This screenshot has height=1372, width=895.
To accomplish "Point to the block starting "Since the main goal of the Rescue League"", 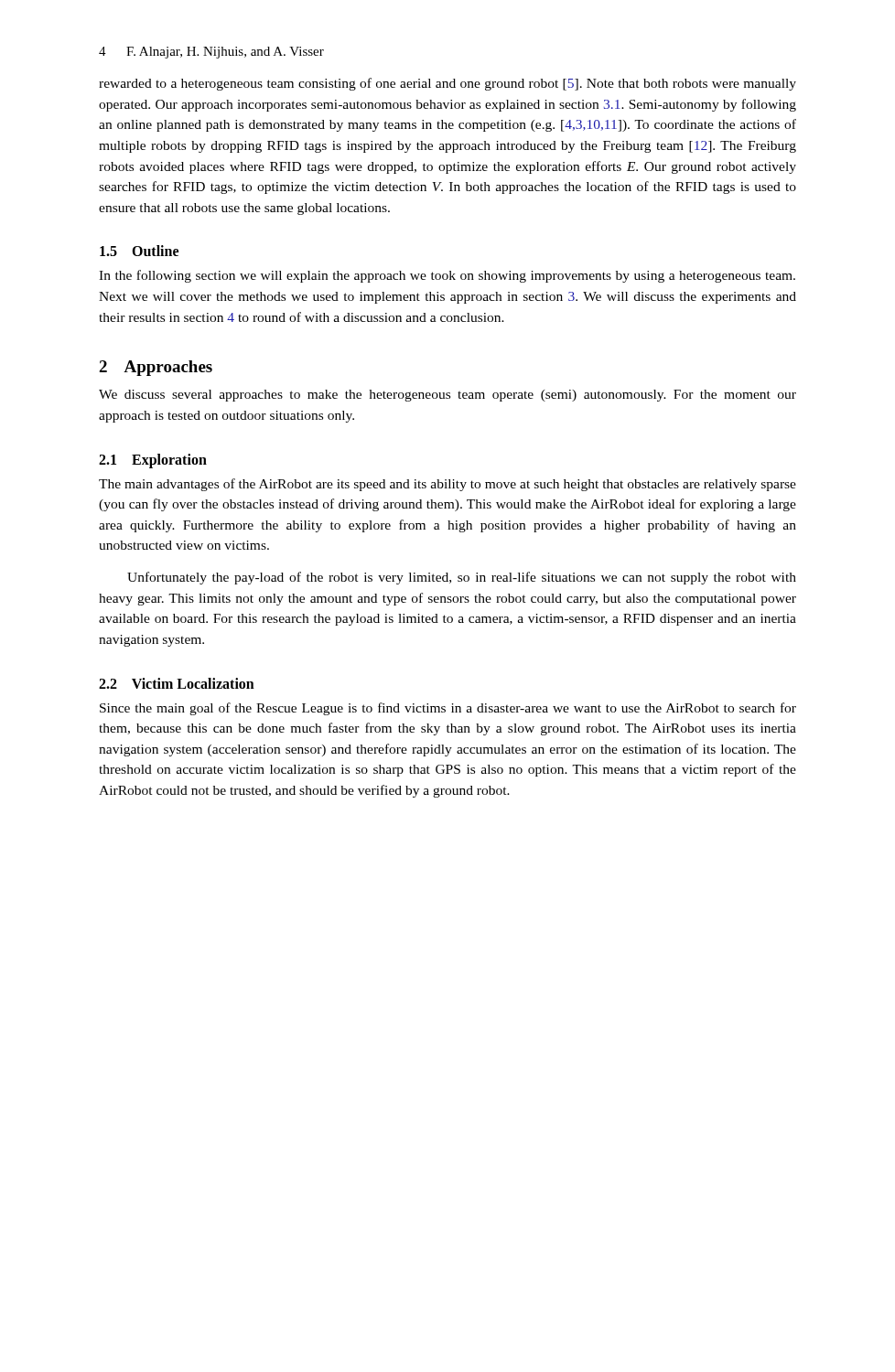I will pos(448,748).
